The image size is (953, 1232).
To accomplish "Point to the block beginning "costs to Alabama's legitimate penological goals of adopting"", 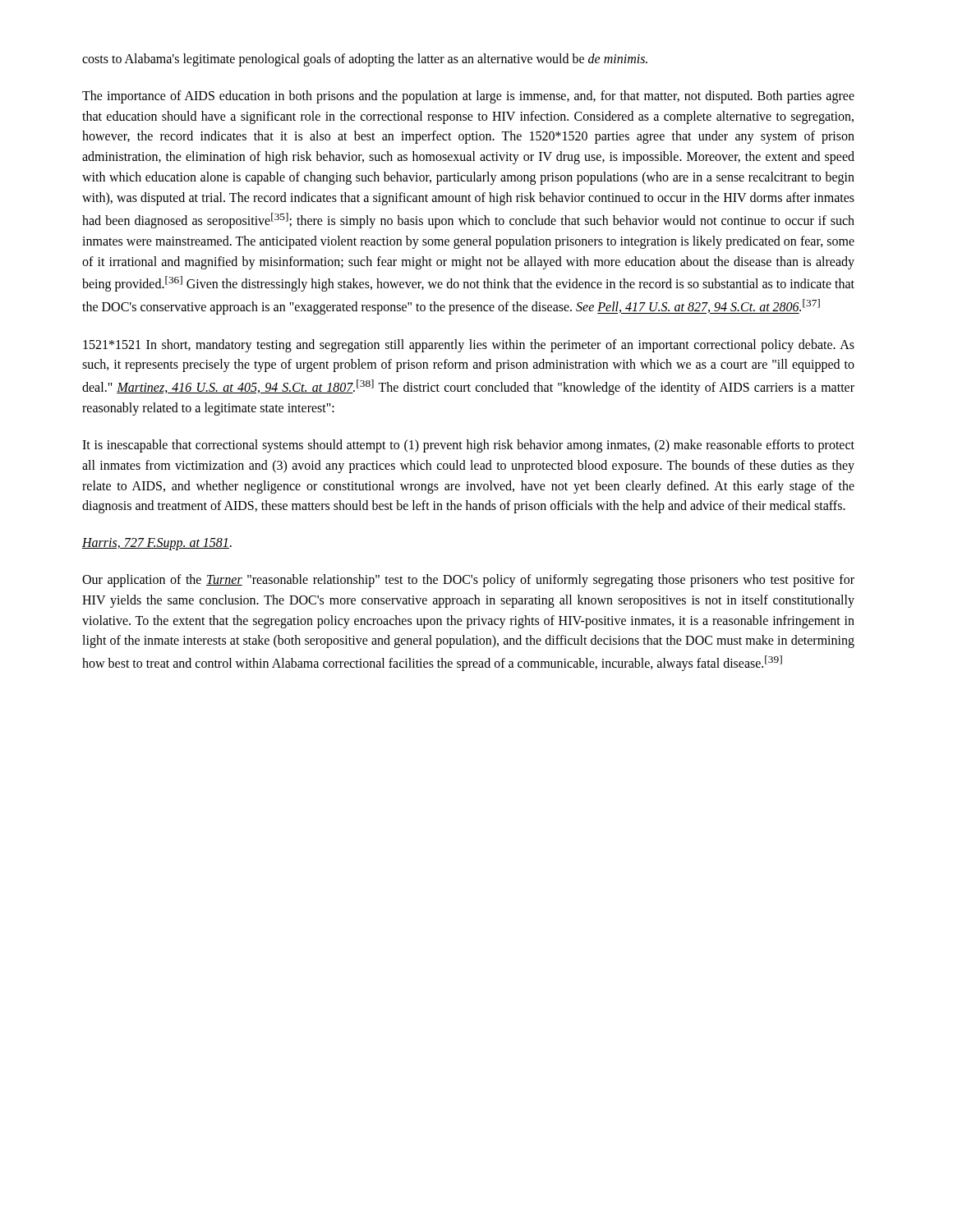I will click(x=365, y=59).
